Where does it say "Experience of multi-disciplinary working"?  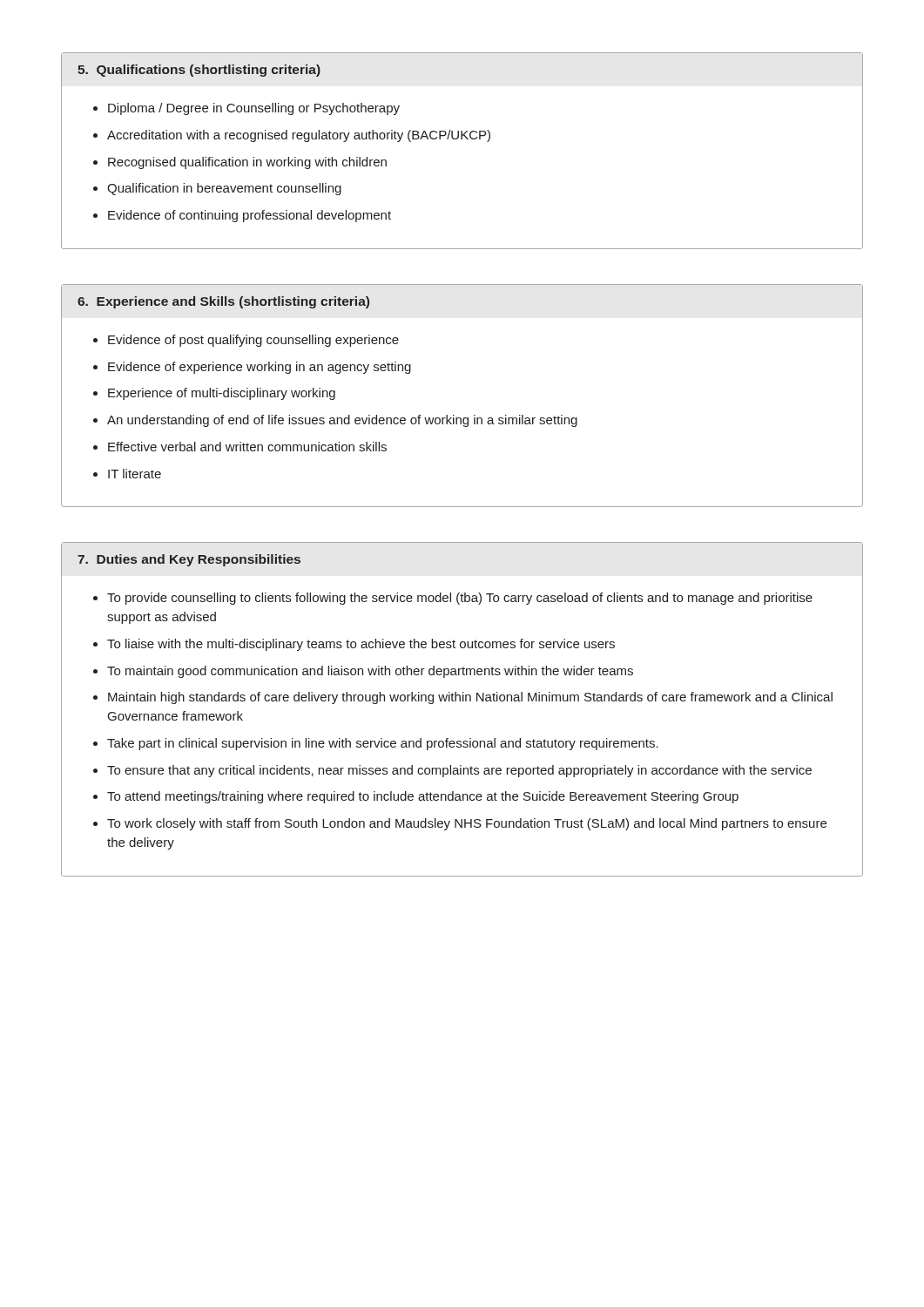tap(221, 393)
